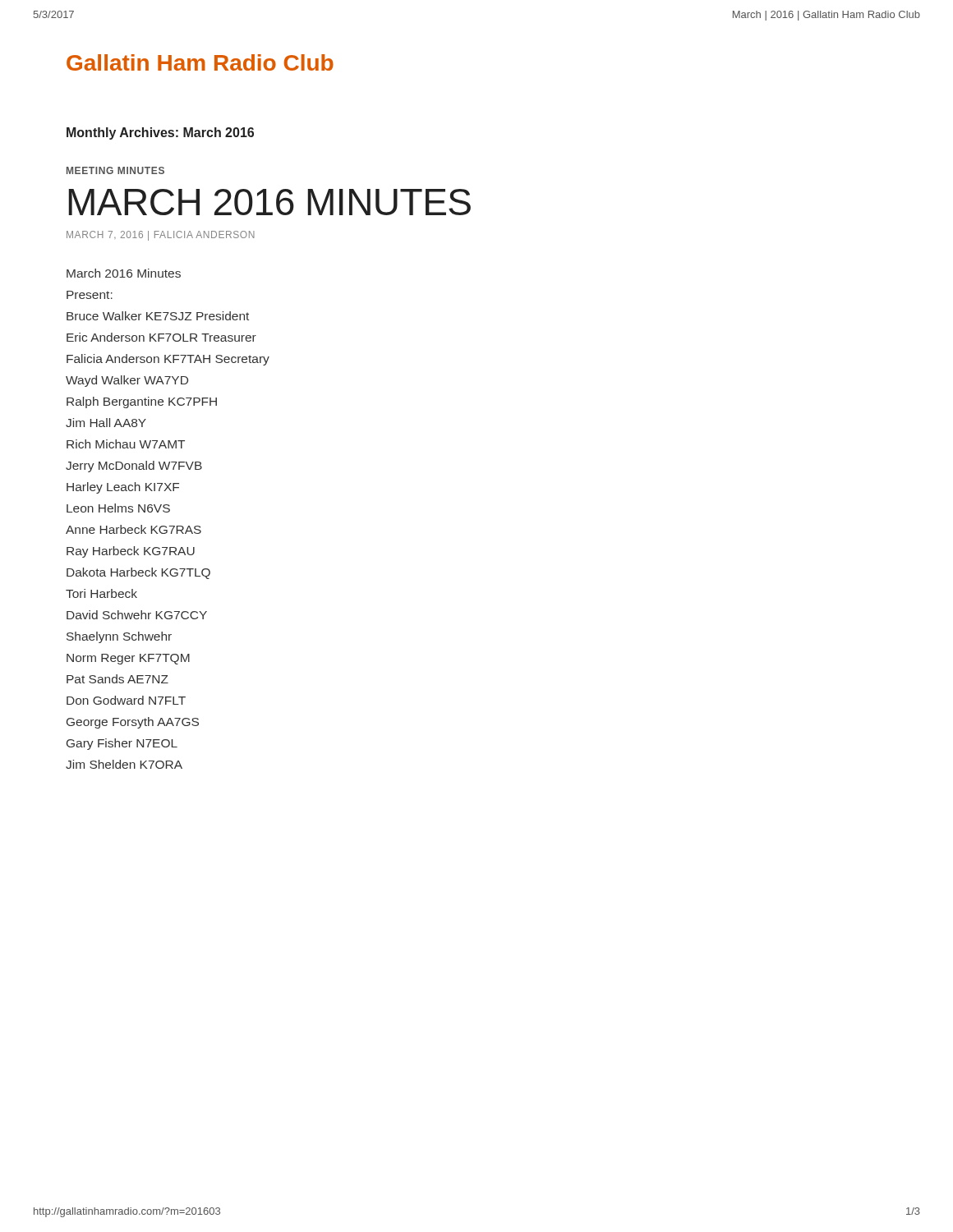Click on the text that says "Jerry McDonald W7FVB"
The width and height of the screenshot is (953, 1232).
click(x=134, y=467)
